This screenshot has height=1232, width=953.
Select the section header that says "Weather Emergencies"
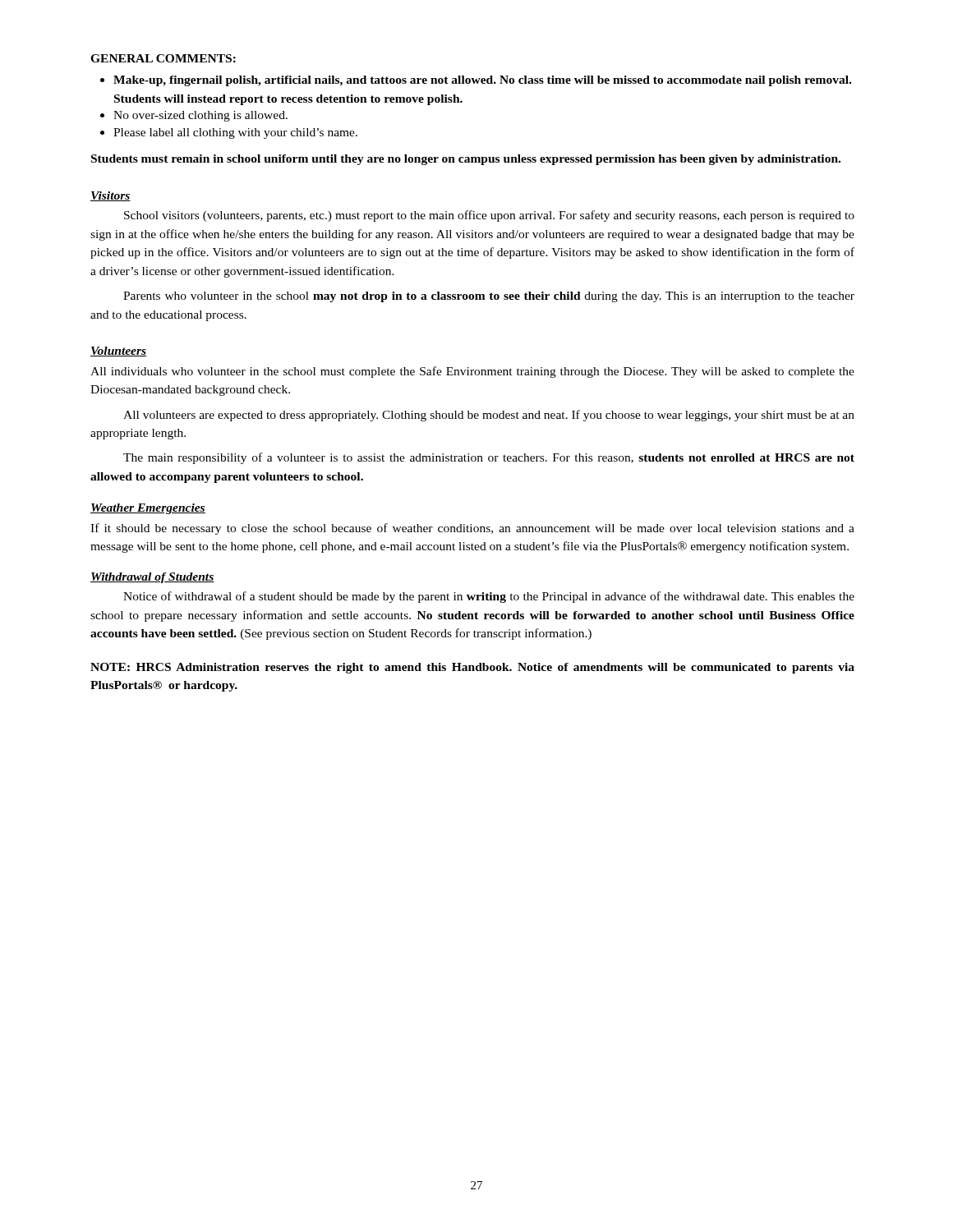148,507
